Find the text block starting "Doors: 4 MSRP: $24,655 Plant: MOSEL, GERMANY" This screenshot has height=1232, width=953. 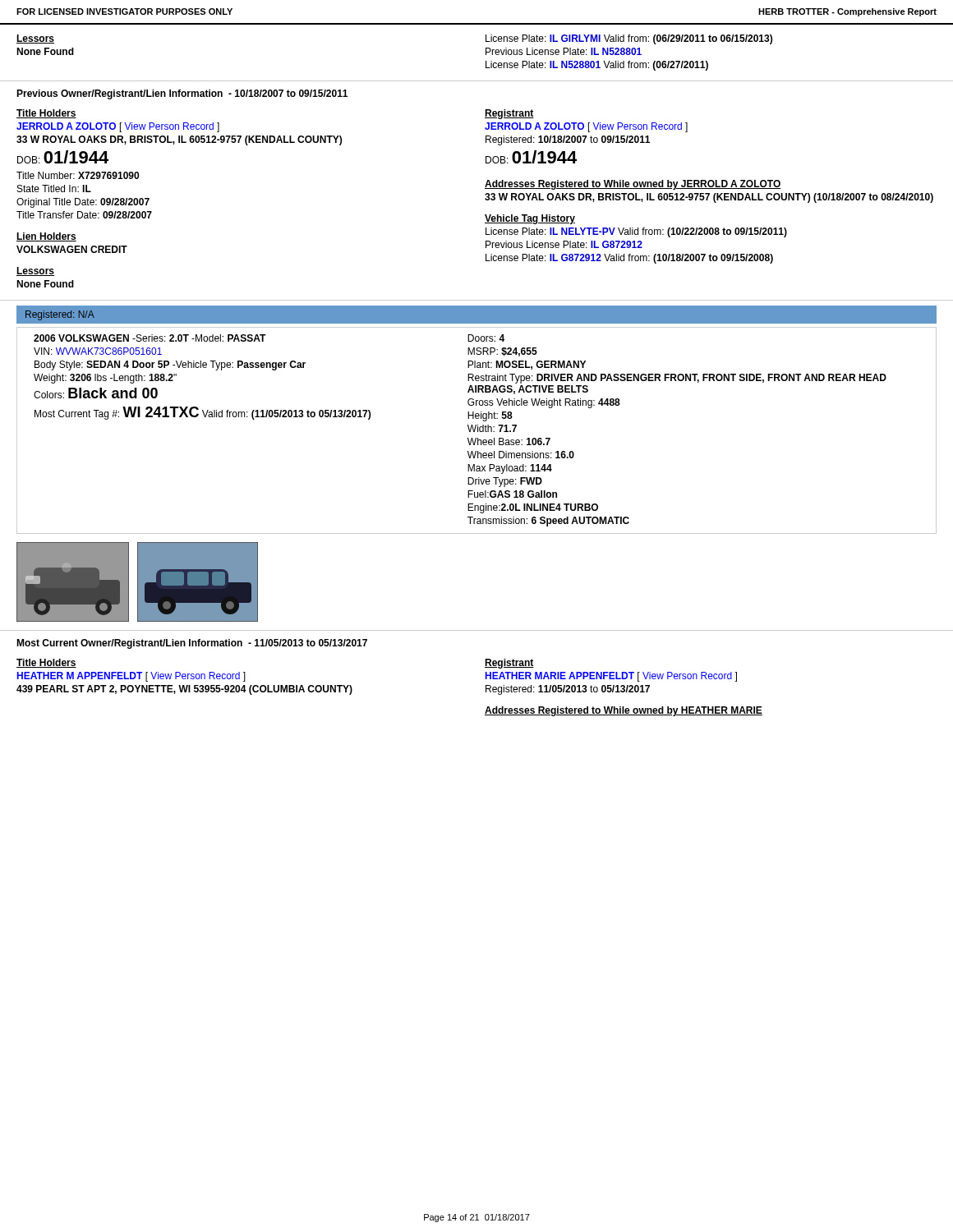tap(486, 338)
